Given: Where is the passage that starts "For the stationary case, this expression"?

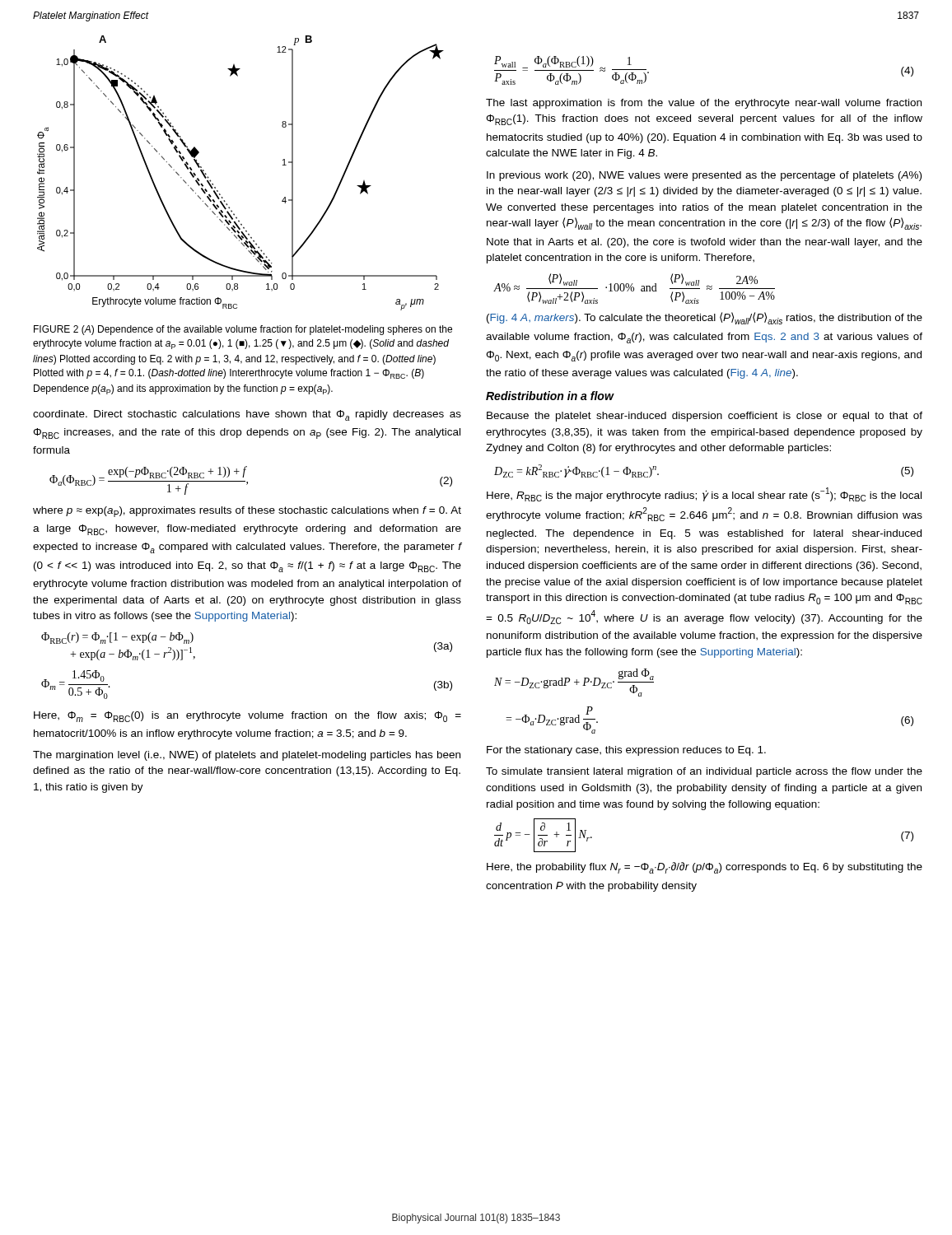Looking at the screenshot, I should tap(626, 750).
